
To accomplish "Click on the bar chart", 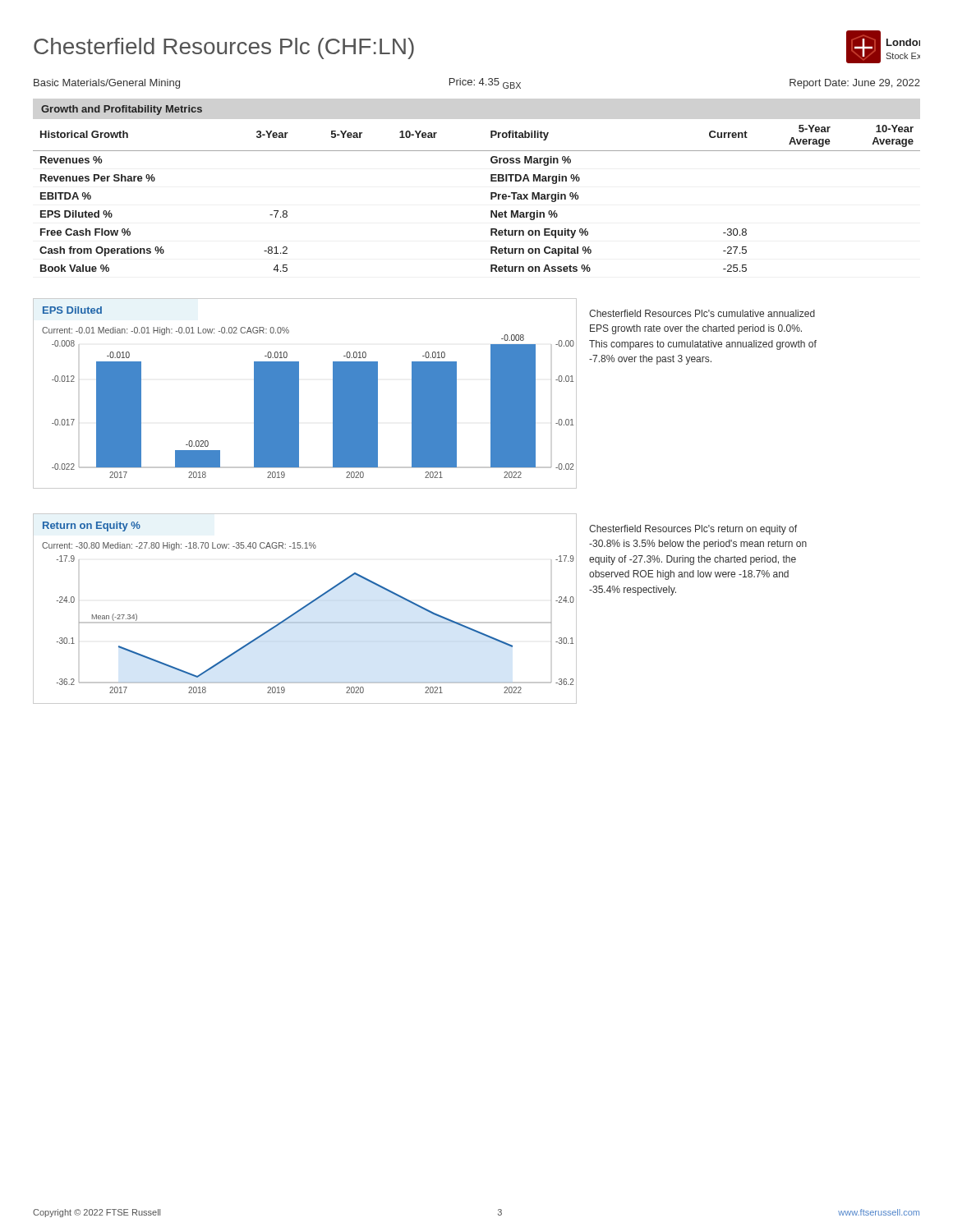I will tap(305, 393).
